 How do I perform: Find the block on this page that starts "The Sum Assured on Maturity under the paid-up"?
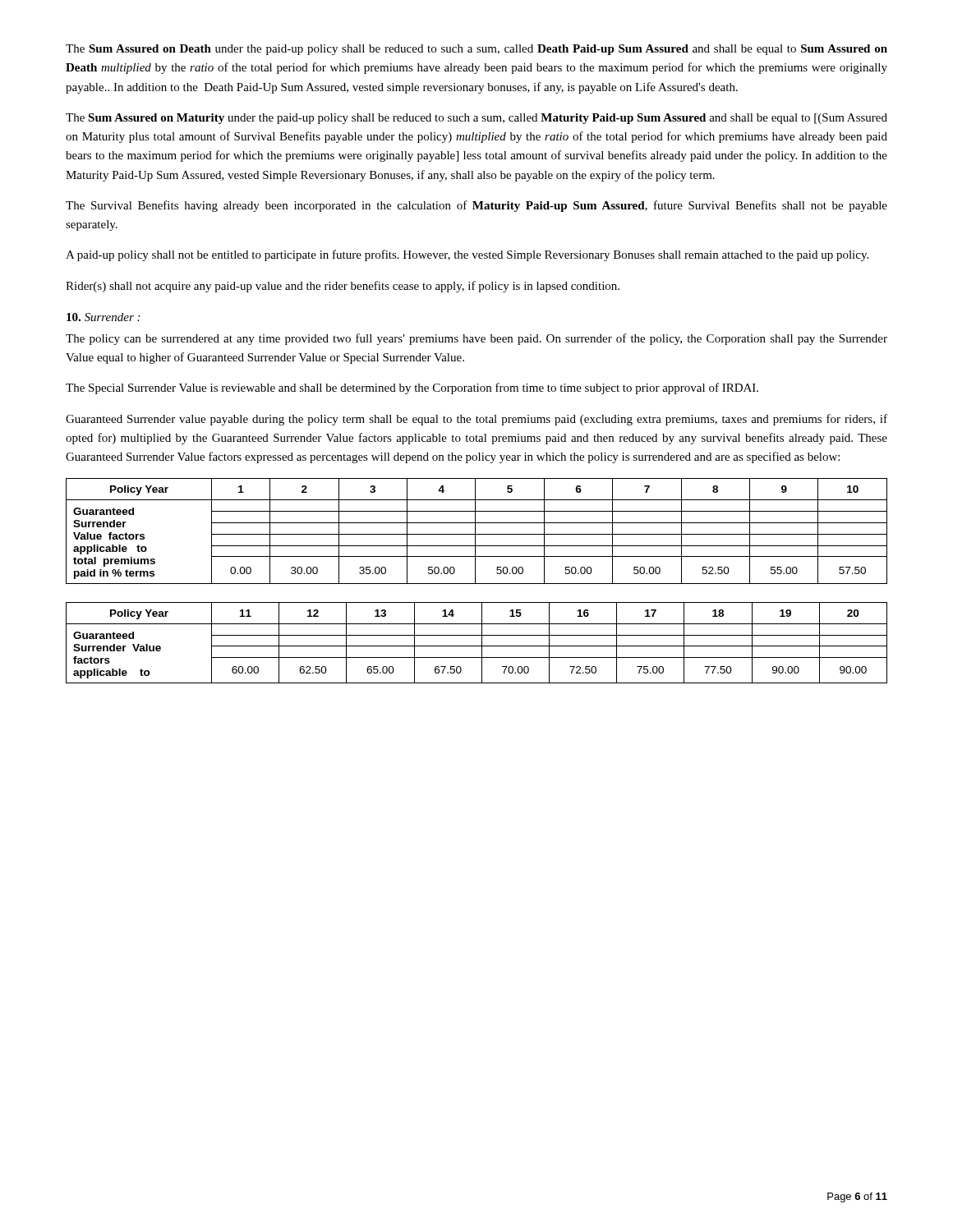(476, 146)
